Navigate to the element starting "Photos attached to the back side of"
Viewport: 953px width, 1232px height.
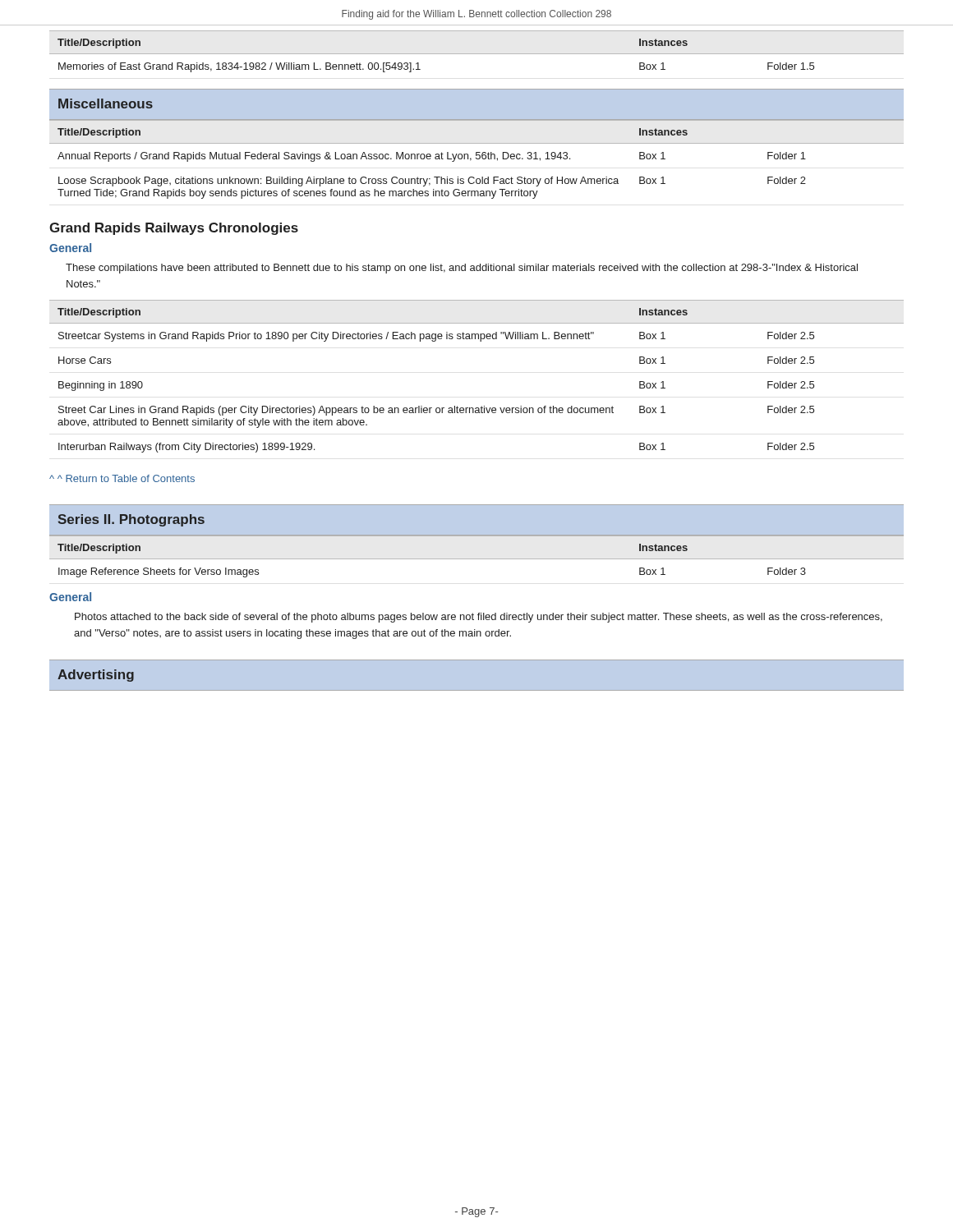tap(478, 625)
